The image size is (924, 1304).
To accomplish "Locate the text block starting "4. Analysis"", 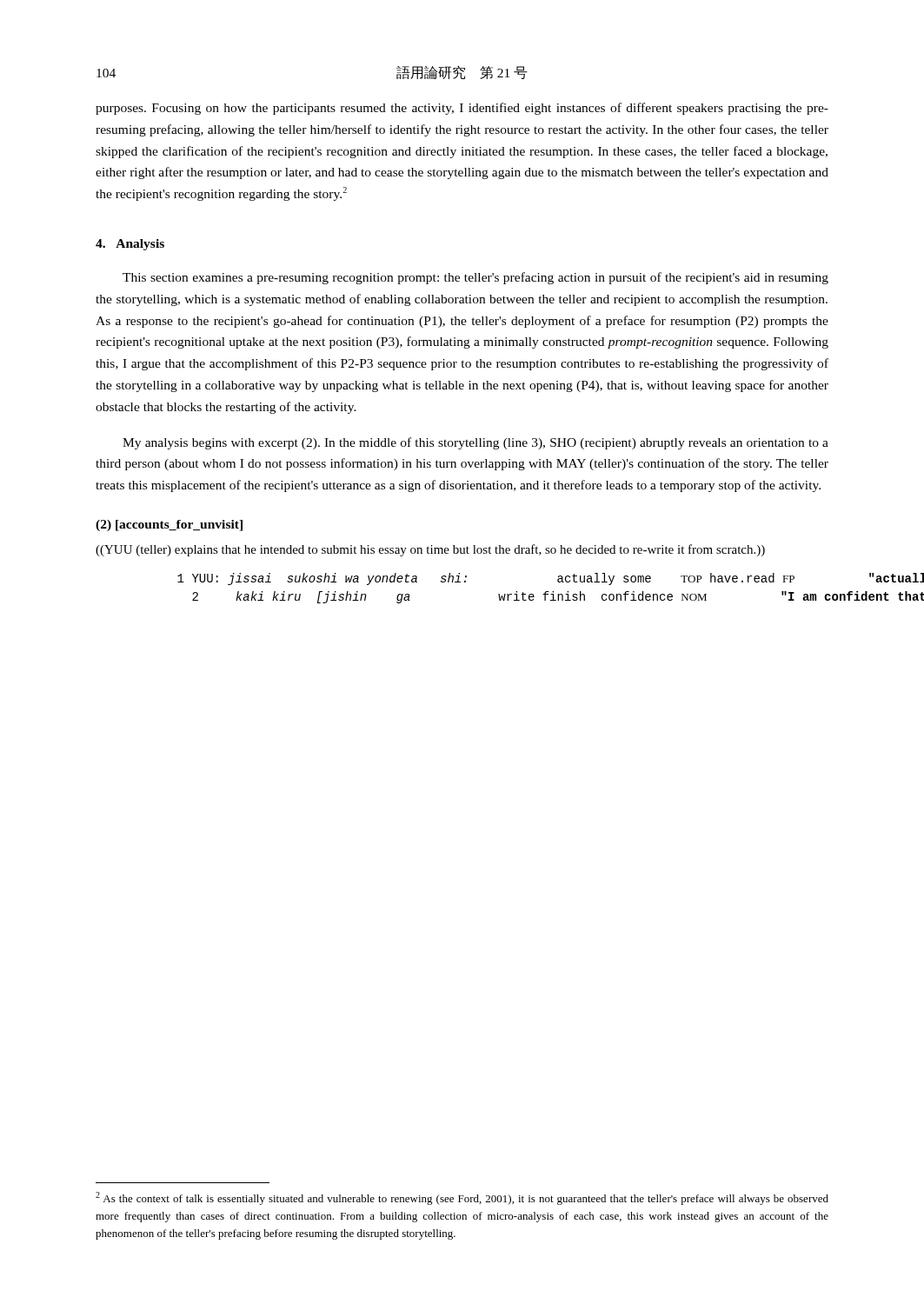I will pyautogui.click(x=130, y=243).
